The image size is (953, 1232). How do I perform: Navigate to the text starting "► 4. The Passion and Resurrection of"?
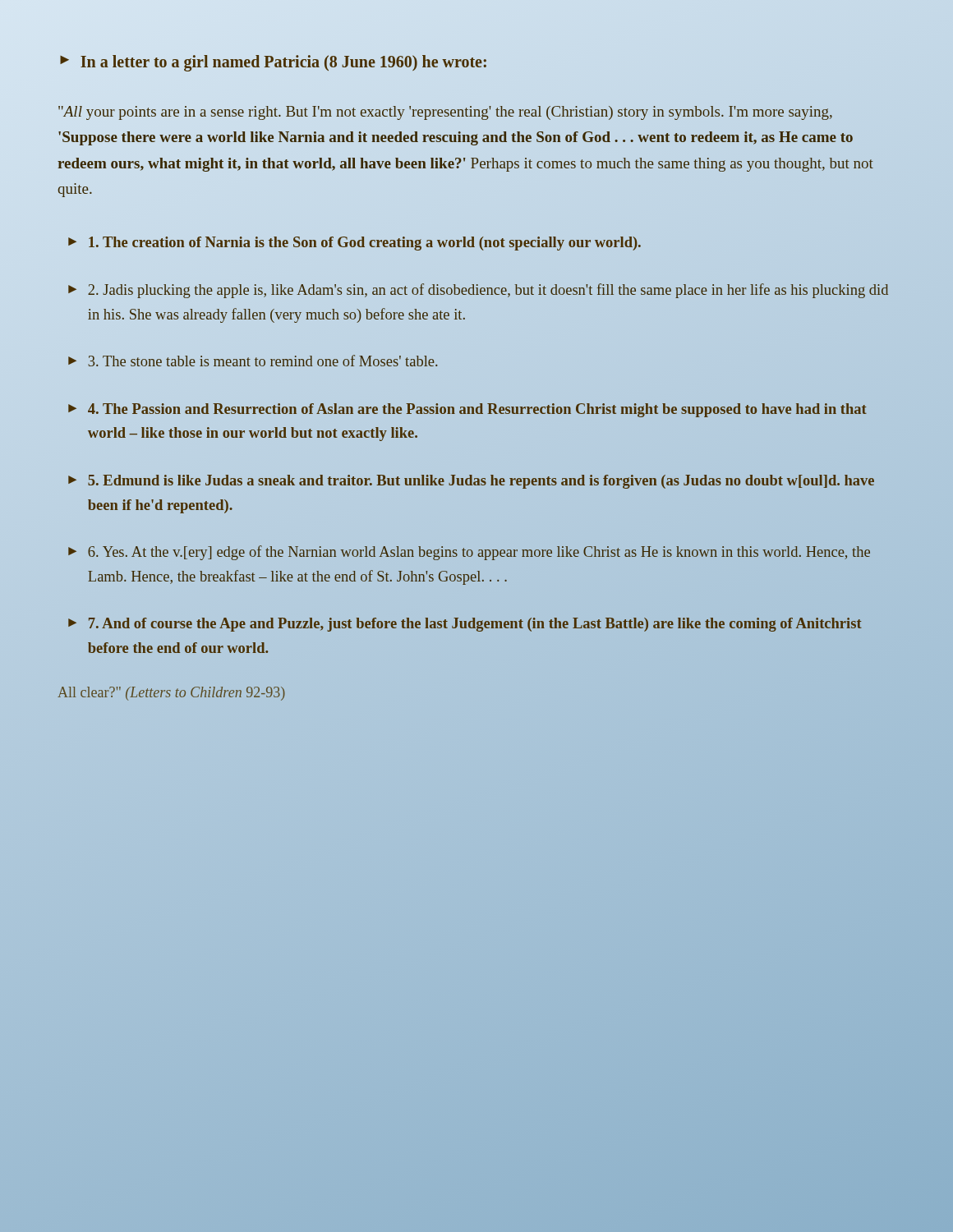point(481,422)
